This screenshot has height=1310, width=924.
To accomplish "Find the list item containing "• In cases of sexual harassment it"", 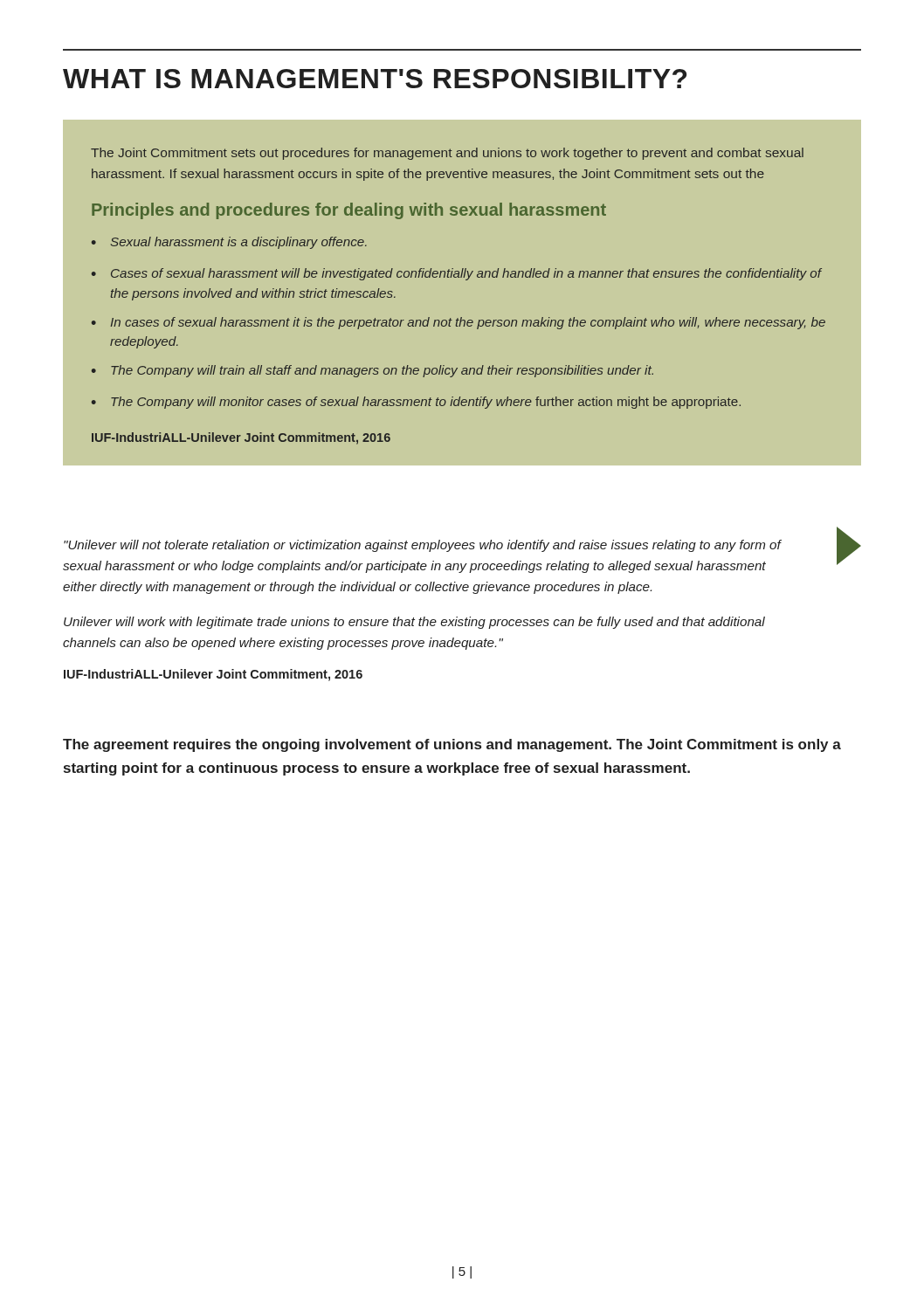I will point(462,332).
